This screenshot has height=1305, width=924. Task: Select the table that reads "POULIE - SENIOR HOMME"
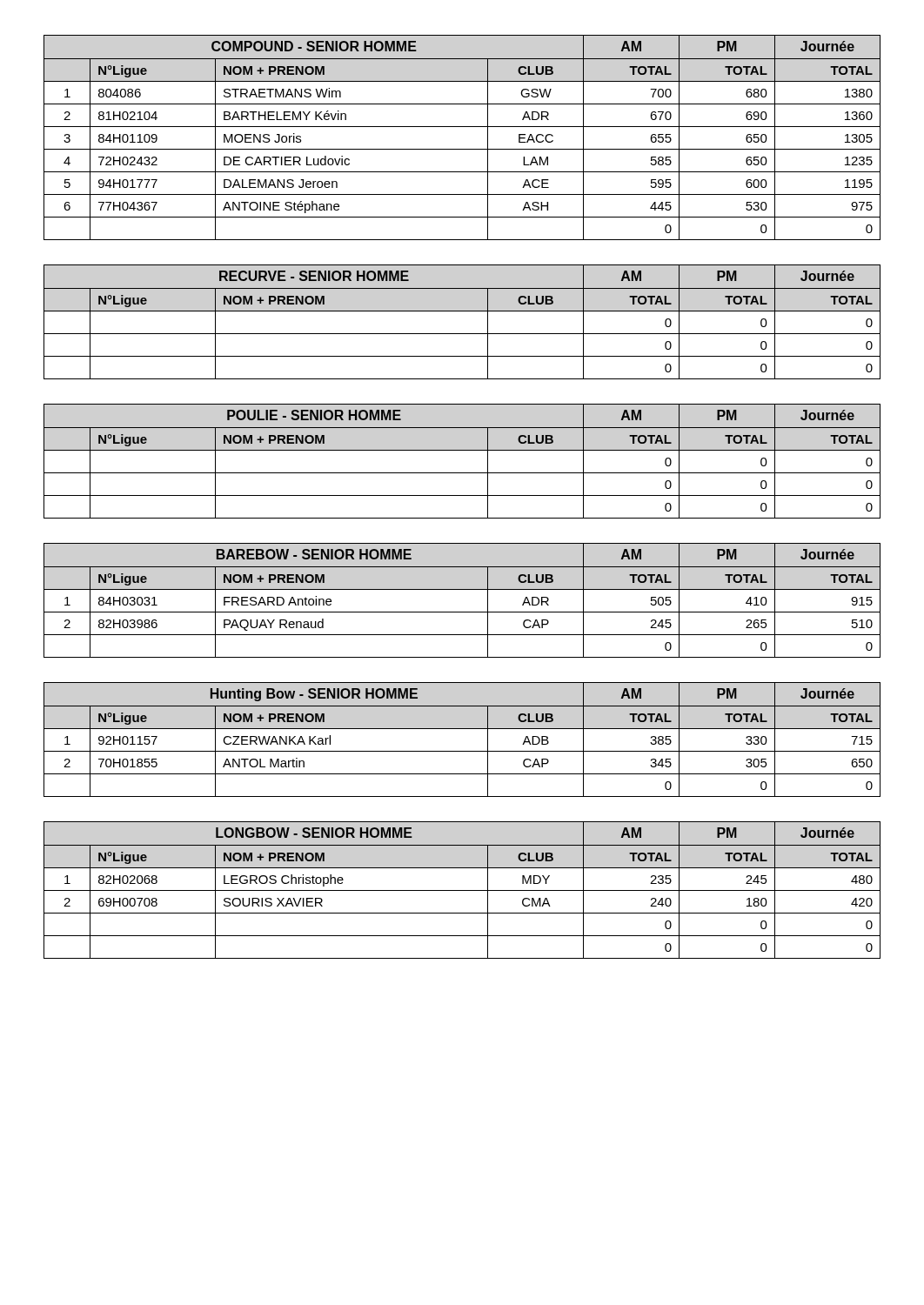[x=462, y=461]
